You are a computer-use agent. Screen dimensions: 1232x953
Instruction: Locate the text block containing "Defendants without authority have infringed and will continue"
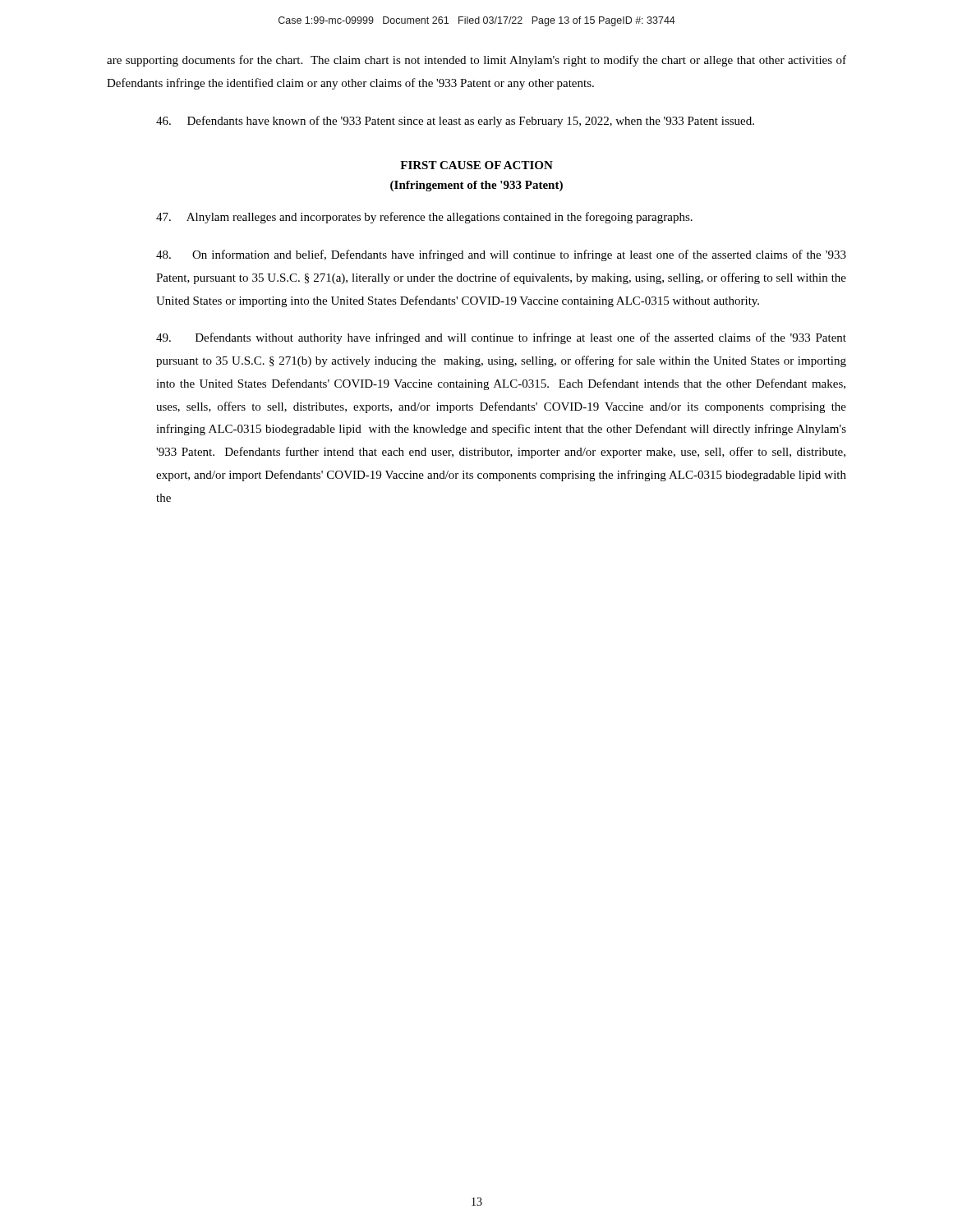point(501,418)
